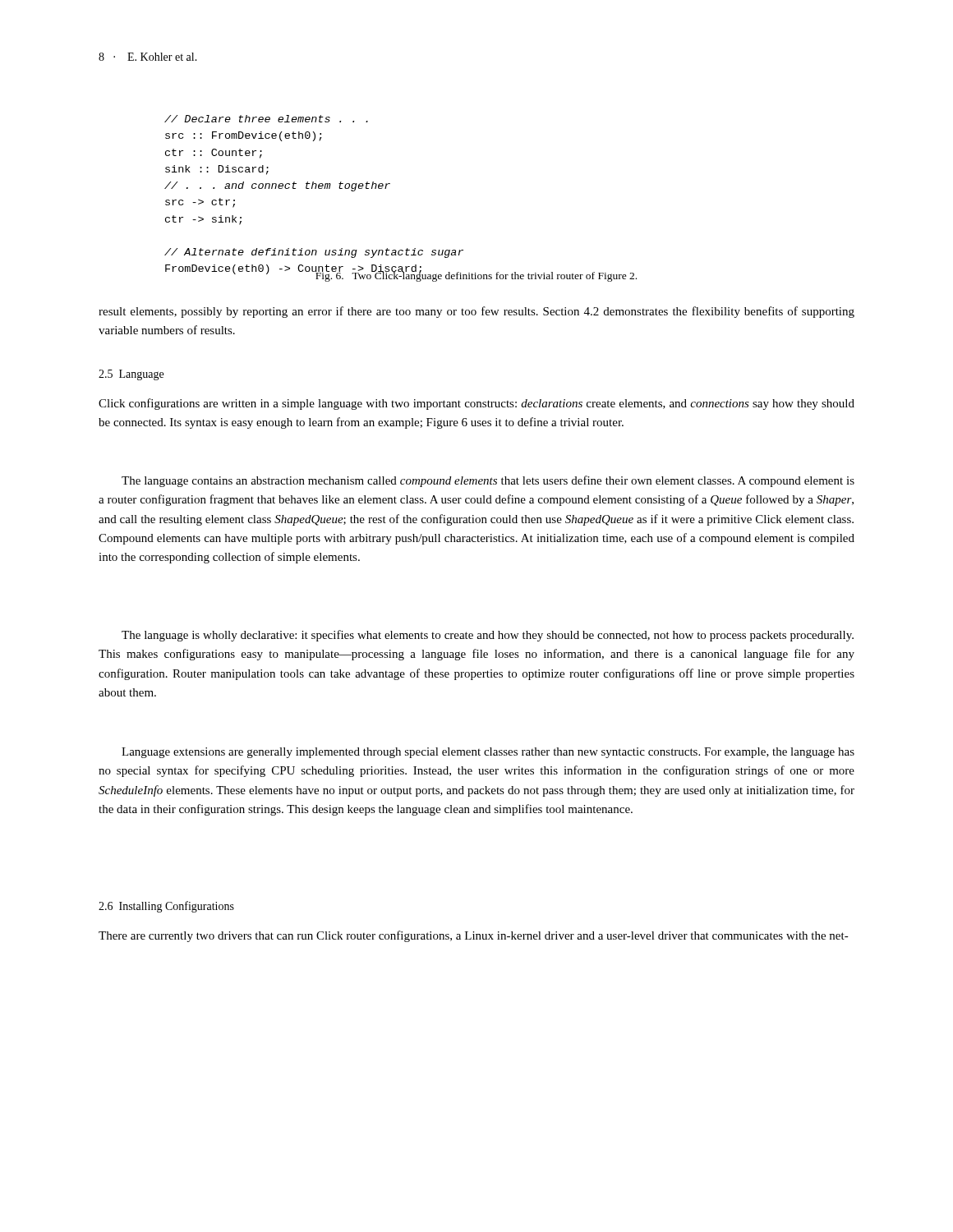Select the text block containing "The language contains an"

coord(476,519)
